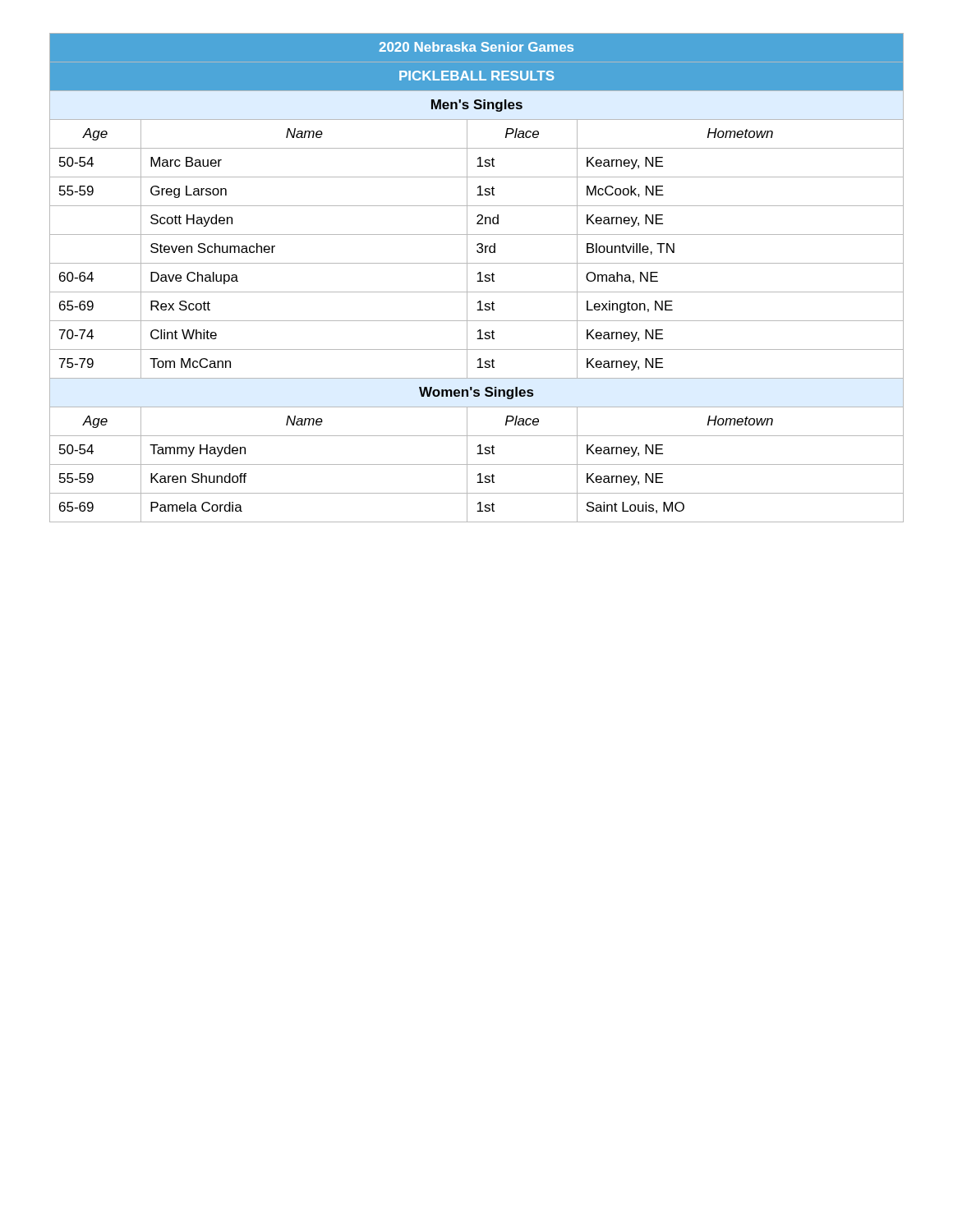The width and height of the screenshot is (953, 1232).
Task: Find the table that mentions "Marc Bauer"
Action: (476, 278)
